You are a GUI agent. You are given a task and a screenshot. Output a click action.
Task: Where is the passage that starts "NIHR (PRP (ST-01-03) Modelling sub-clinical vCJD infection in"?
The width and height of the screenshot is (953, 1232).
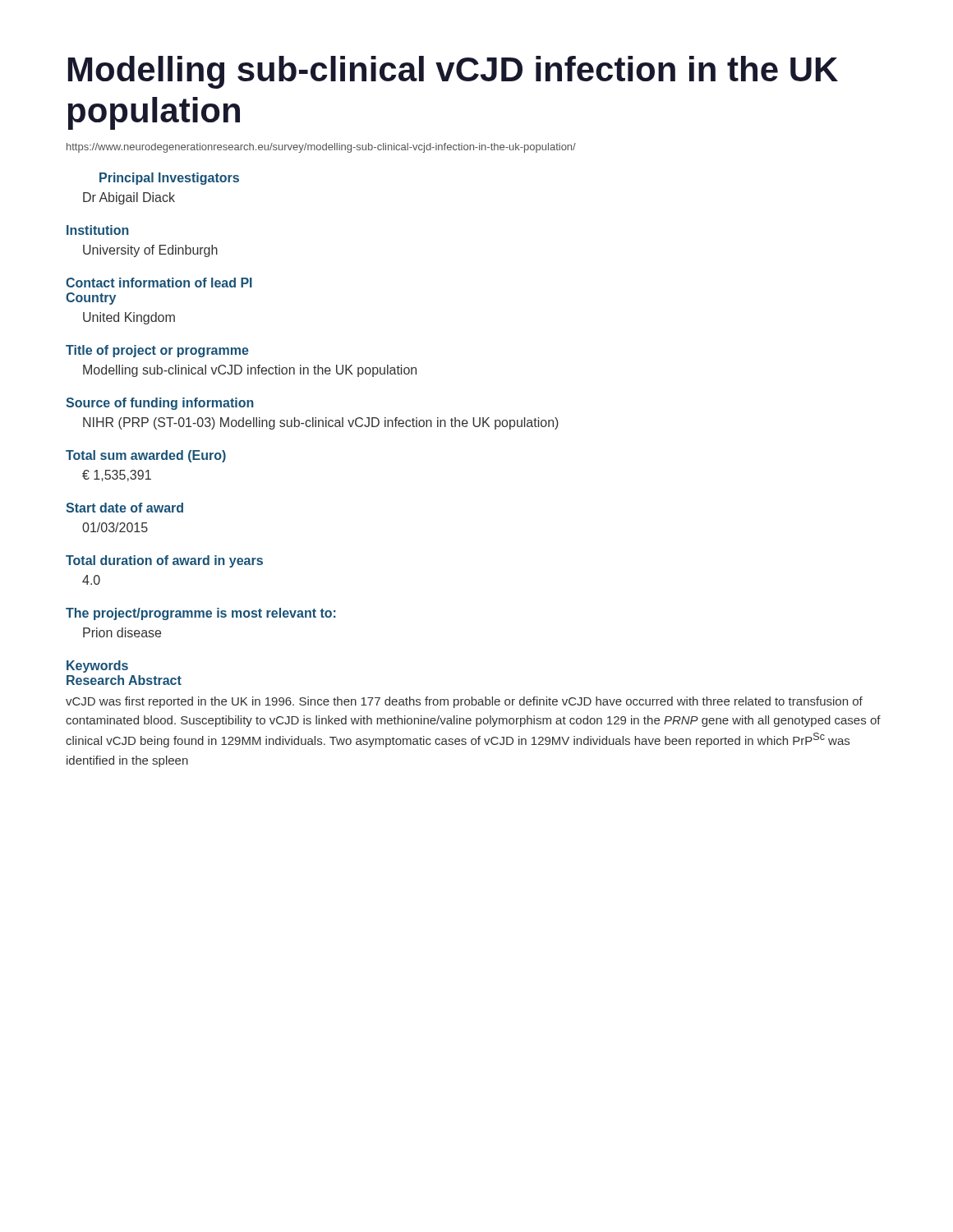pos(476,423)
